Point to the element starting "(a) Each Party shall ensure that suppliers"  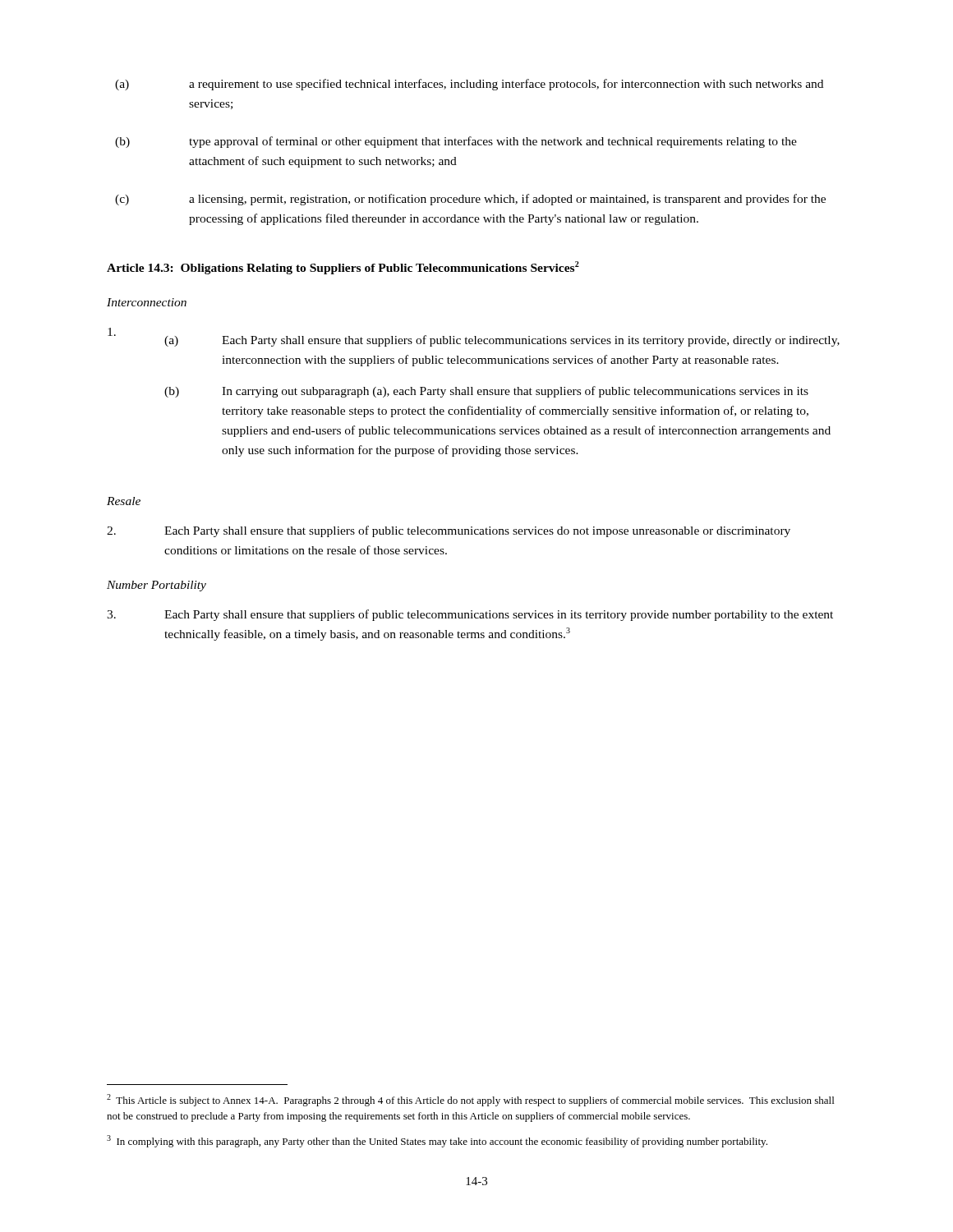click(476, 397)
